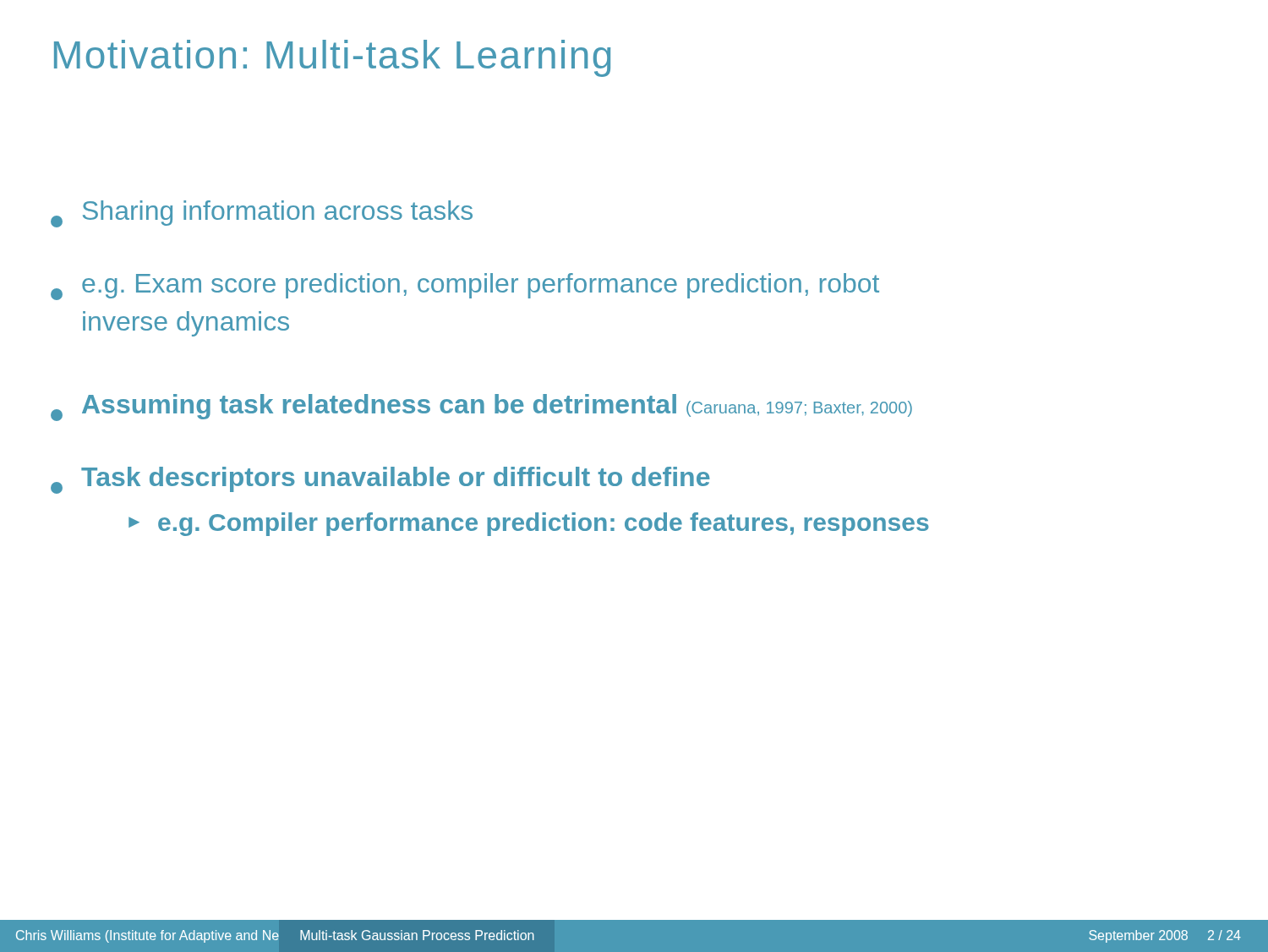The width and height of the screenshot is (1268, 952).
Task: Click on the list item that says "► e.g. Compiler performance prediction: code features, responses"
Action: tap(527, 523)
